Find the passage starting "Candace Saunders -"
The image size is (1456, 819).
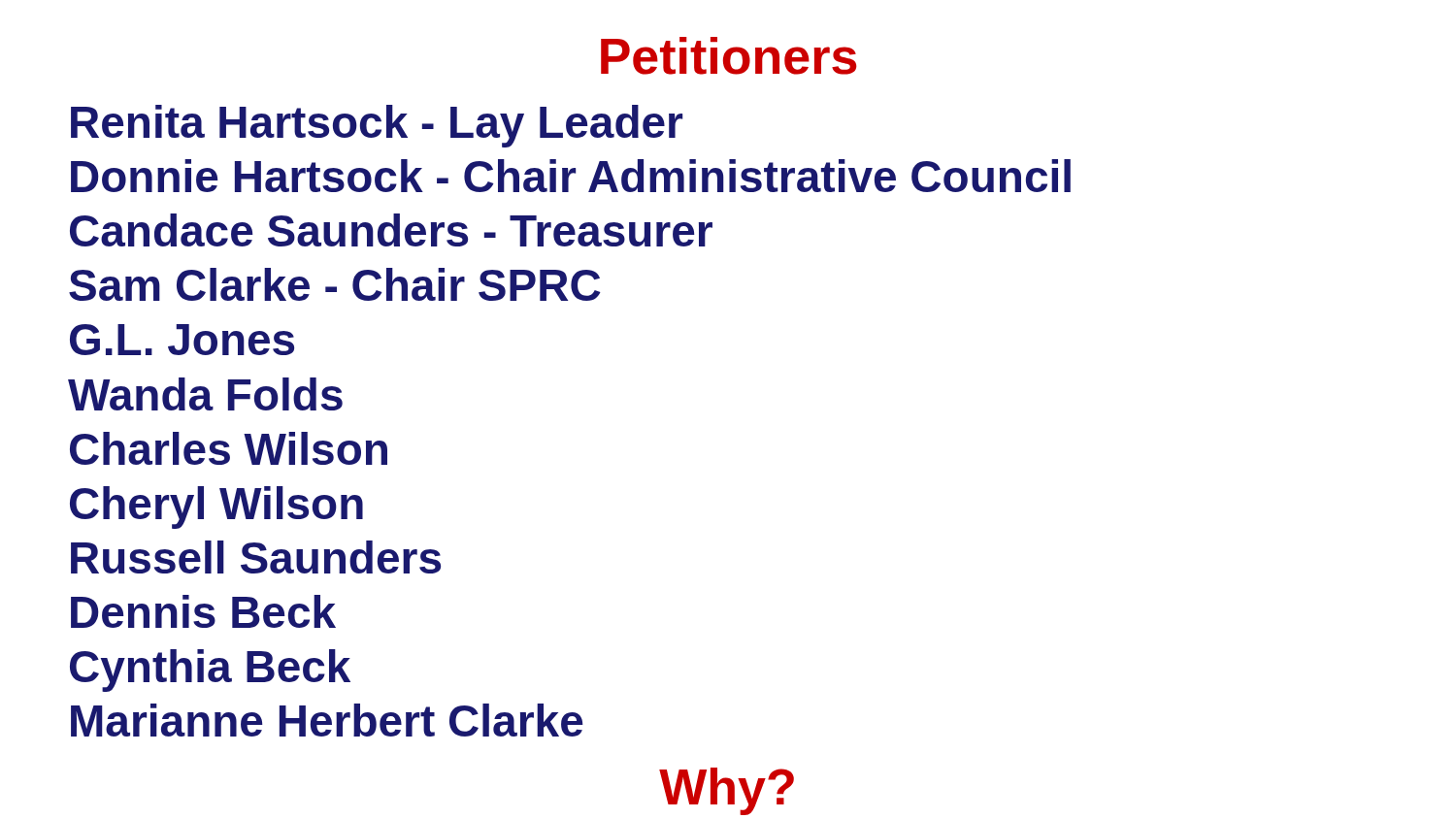pyautogui.click(x=391, y=230)
